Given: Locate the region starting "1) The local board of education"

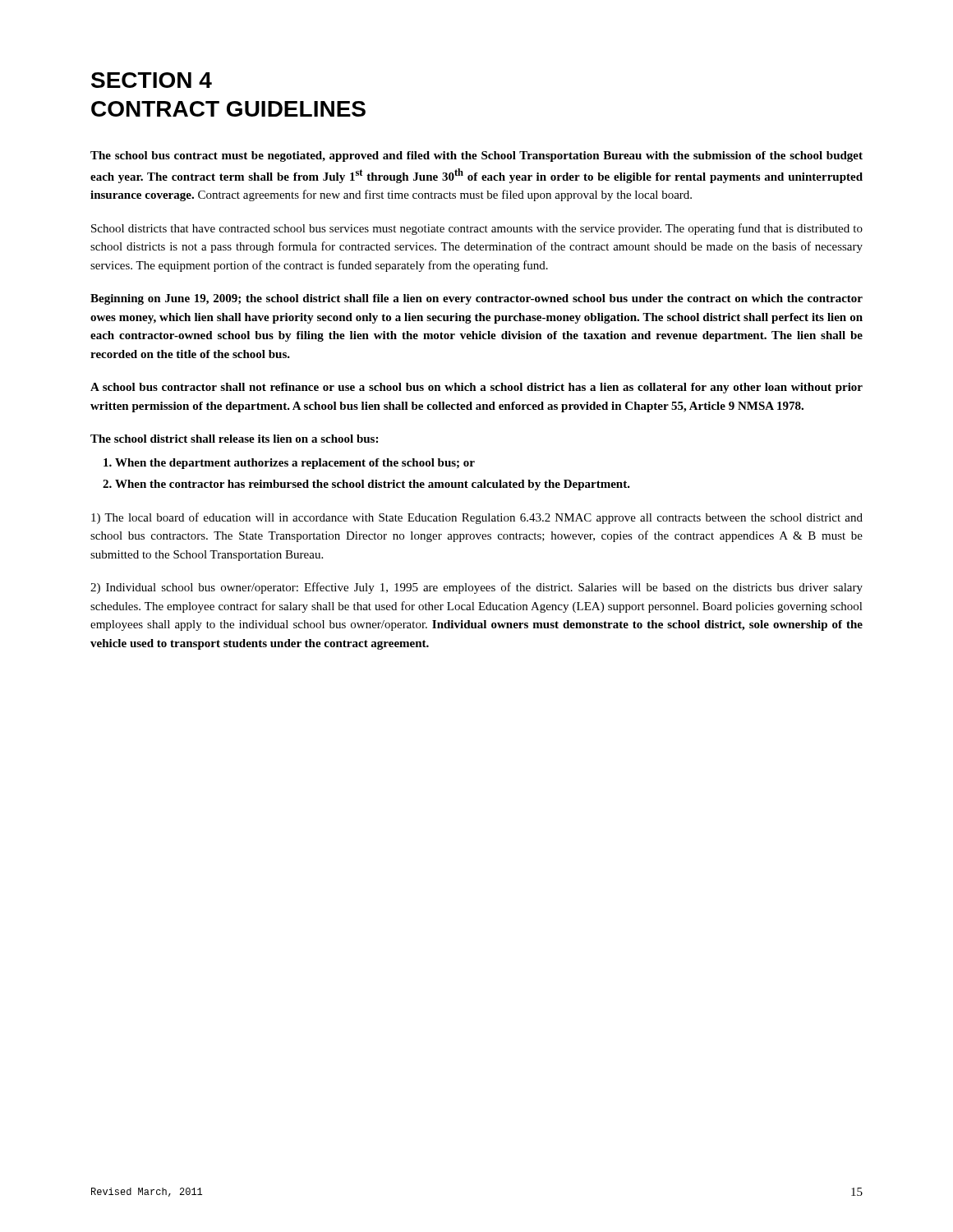Looking at the screenshot, I should [476, 535].
